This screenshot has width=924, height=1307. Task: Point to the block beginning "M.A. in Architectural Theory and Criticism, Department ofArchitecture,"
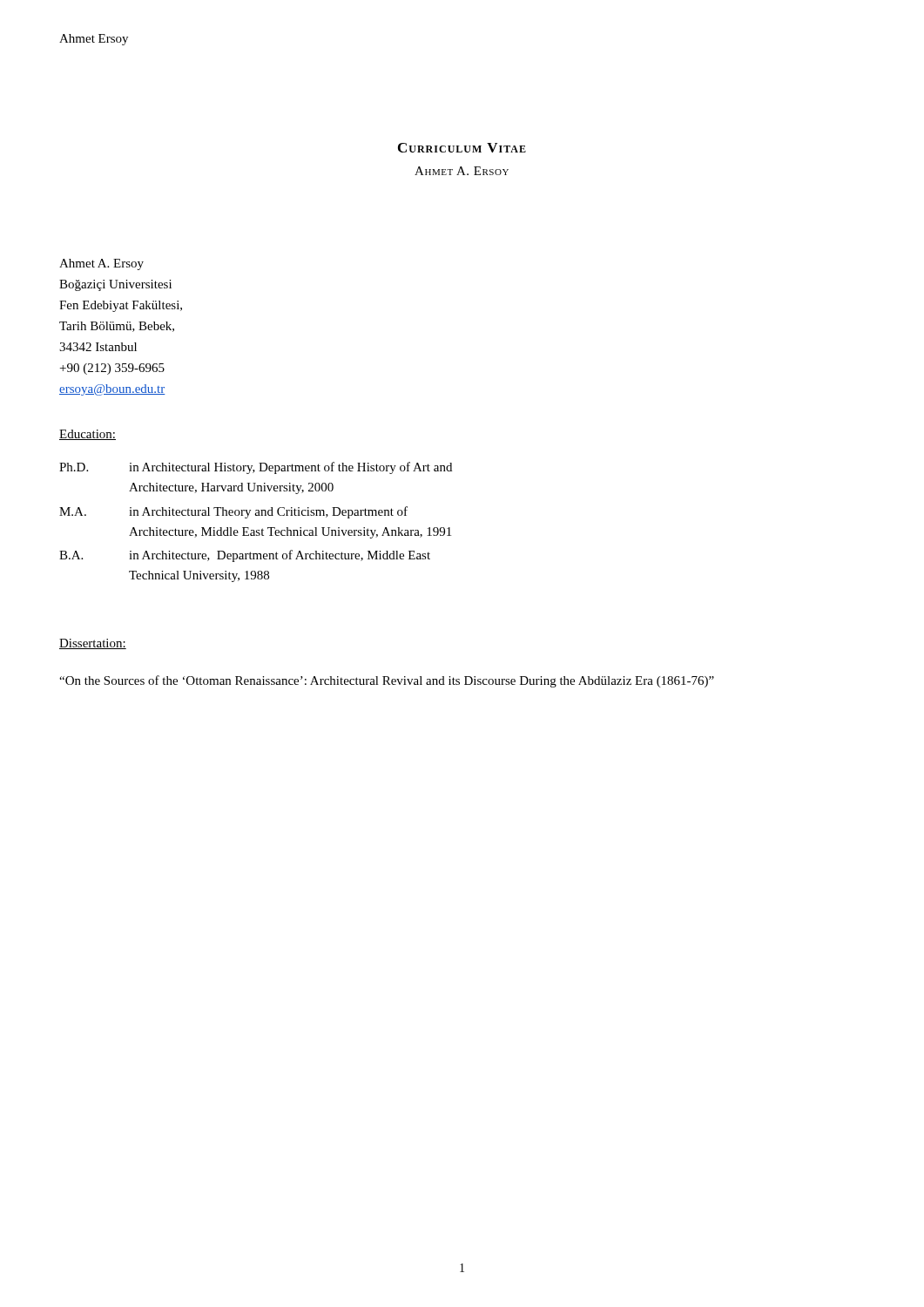pyautogui.click(x=451, y=522)
